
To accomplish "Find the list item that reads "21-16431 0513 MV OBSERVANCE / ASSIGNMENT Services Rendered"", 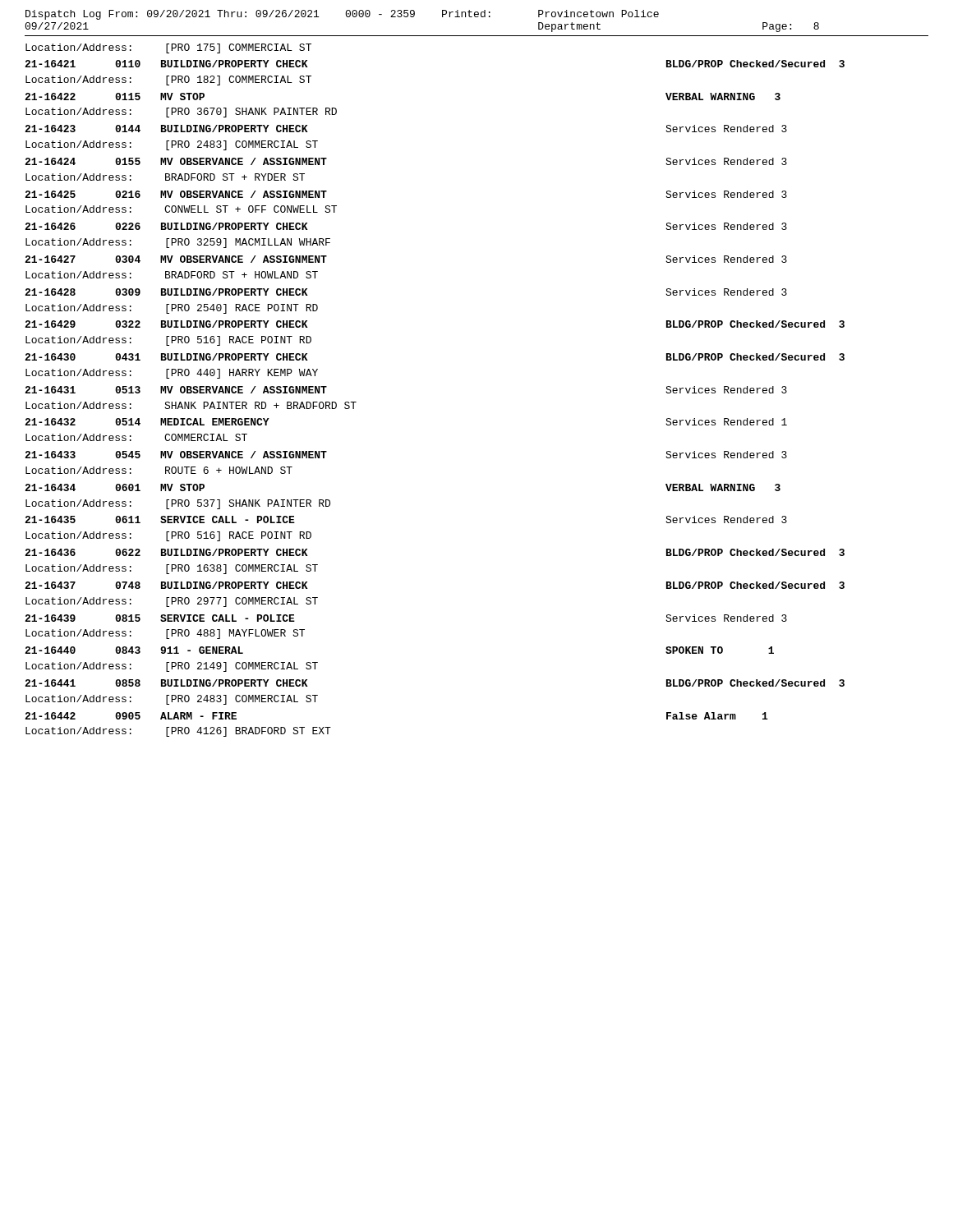I will (x=47, y=390).
